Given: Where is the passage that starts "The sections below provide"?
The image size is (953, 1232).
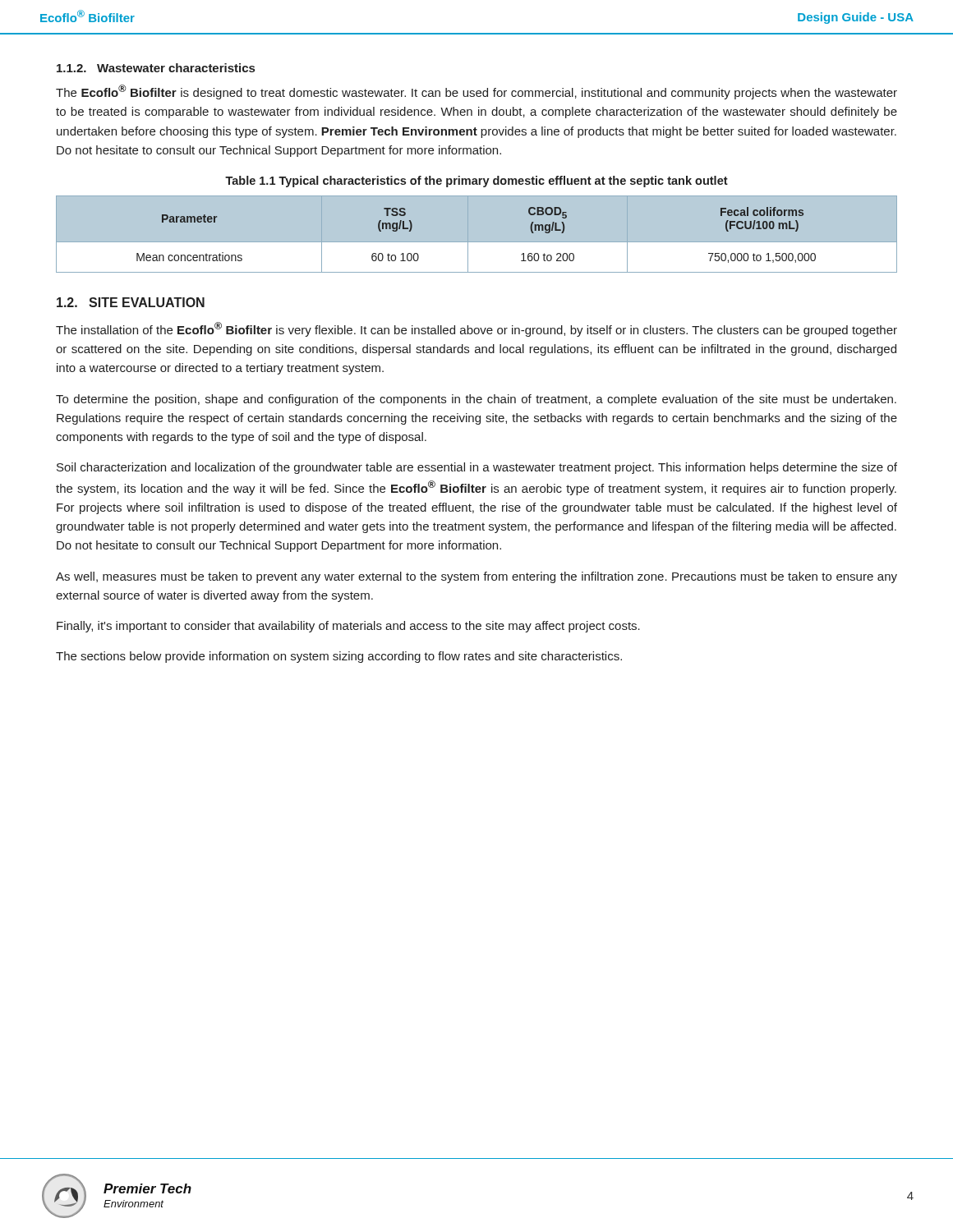Looking at the screenshot, I should point(476,656).
